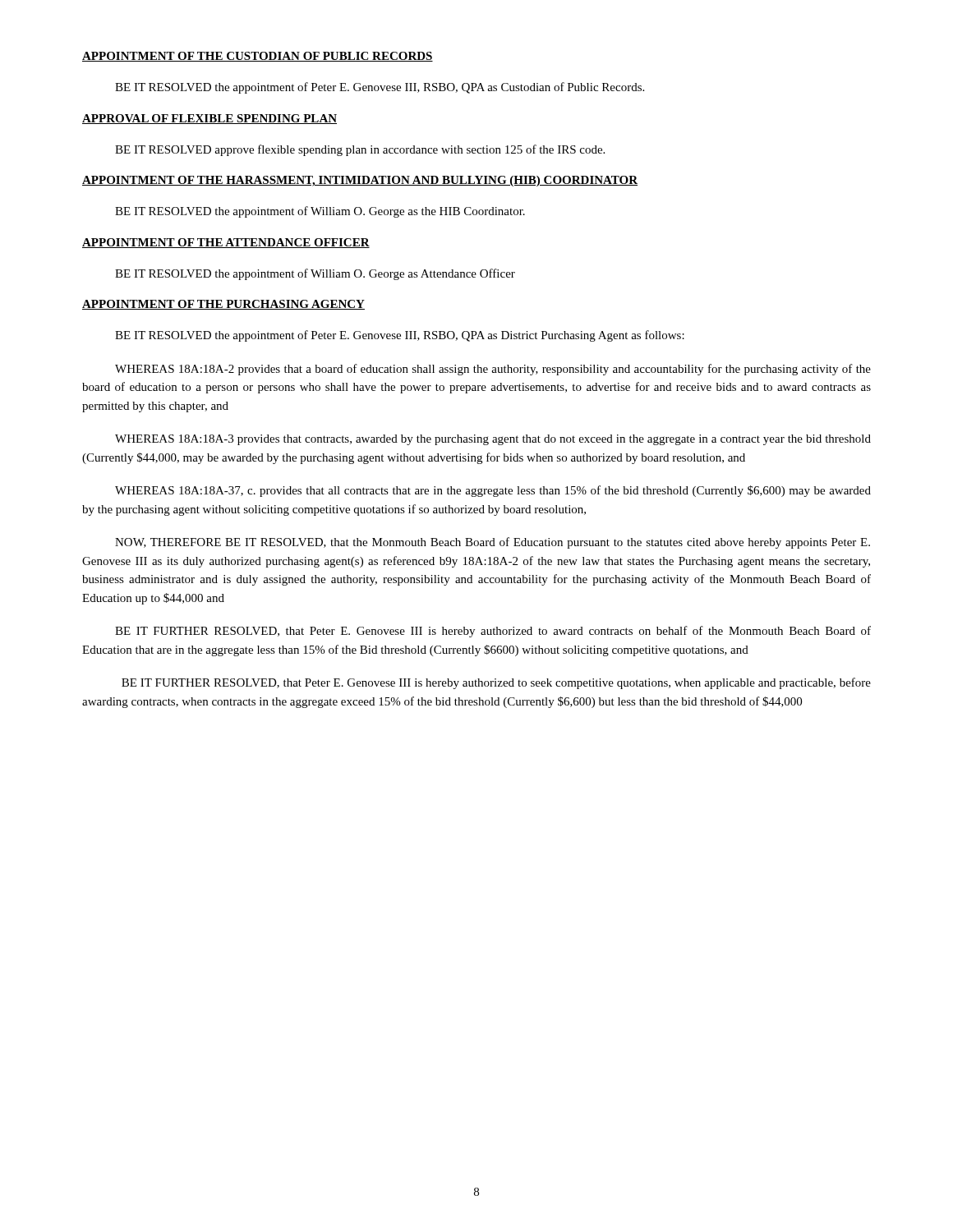Where does it say "APPOINTMENT OF THE ATTENDANCE OFFICER"?
Image resolution: width=953 pixels, height=1232 pixels.
tap(226, 242)
